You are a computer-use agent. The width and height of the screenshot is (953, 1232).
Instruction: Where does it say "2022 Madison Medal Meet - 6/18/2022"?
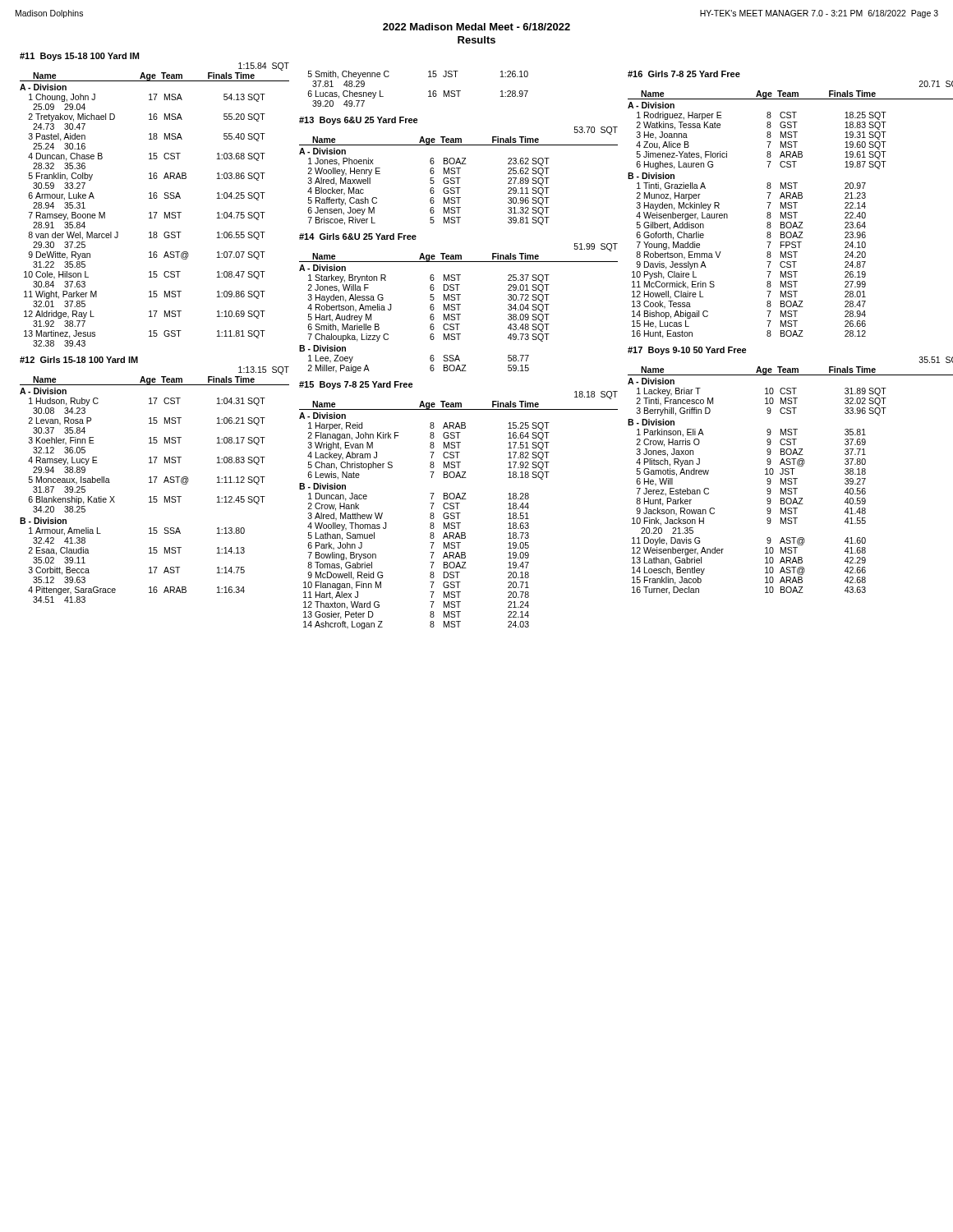point(476,27)
